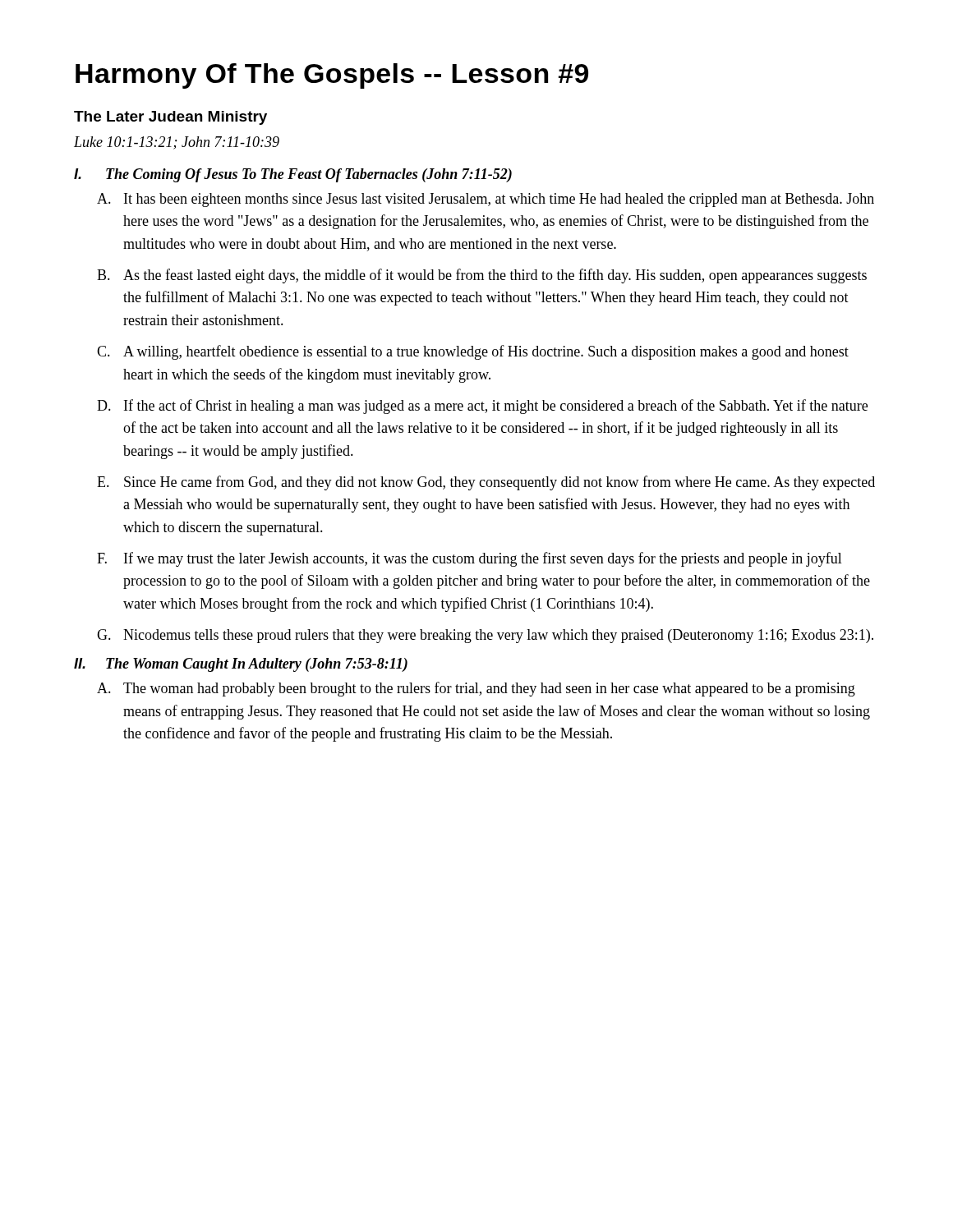Navigate to the text block starting "B. As the feast lasted"
This screenshot has height=1232, width=953.
coord(476,298)
